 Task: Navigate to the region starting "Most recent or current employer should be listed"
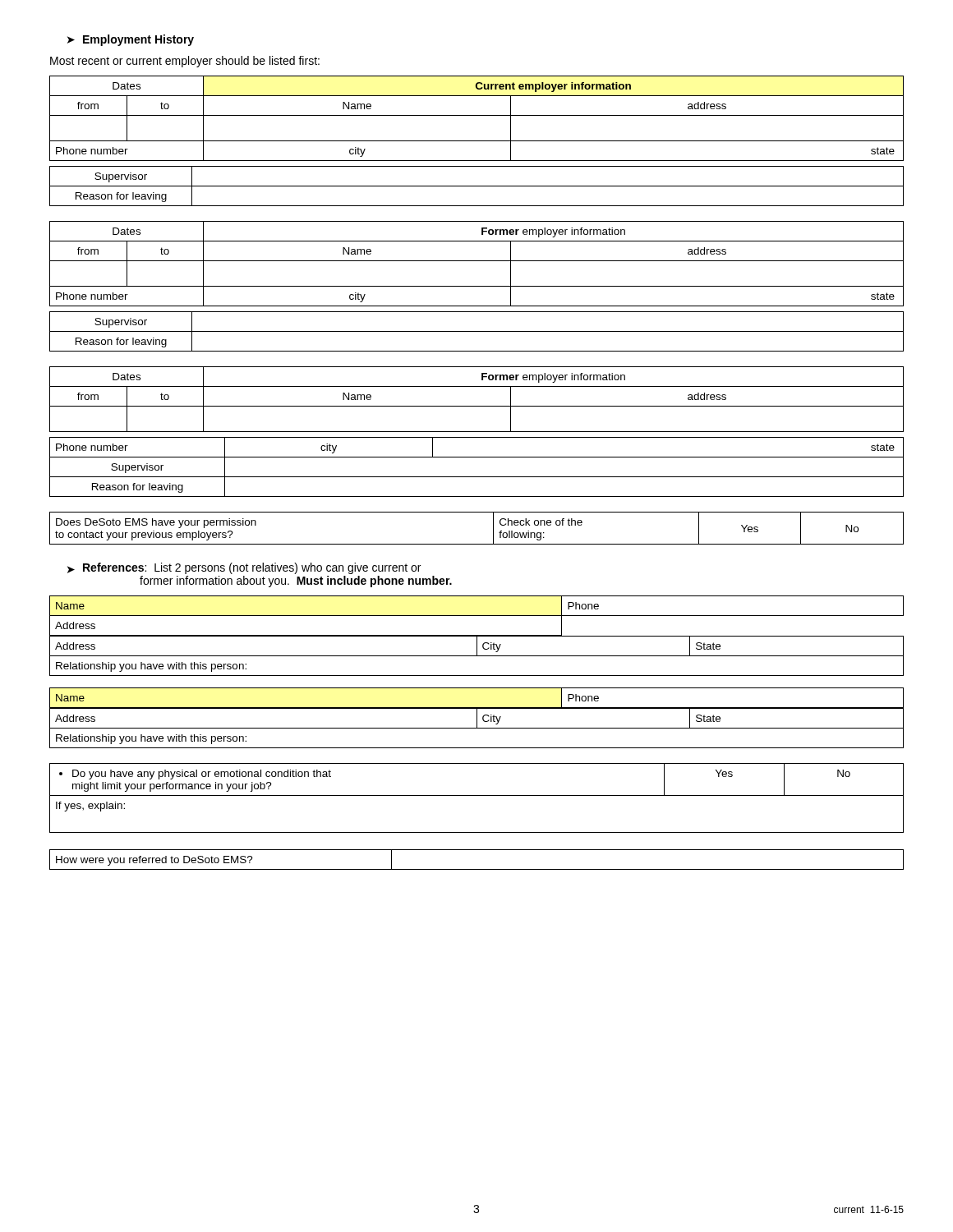pyautogui.click(x=185, y=61)
